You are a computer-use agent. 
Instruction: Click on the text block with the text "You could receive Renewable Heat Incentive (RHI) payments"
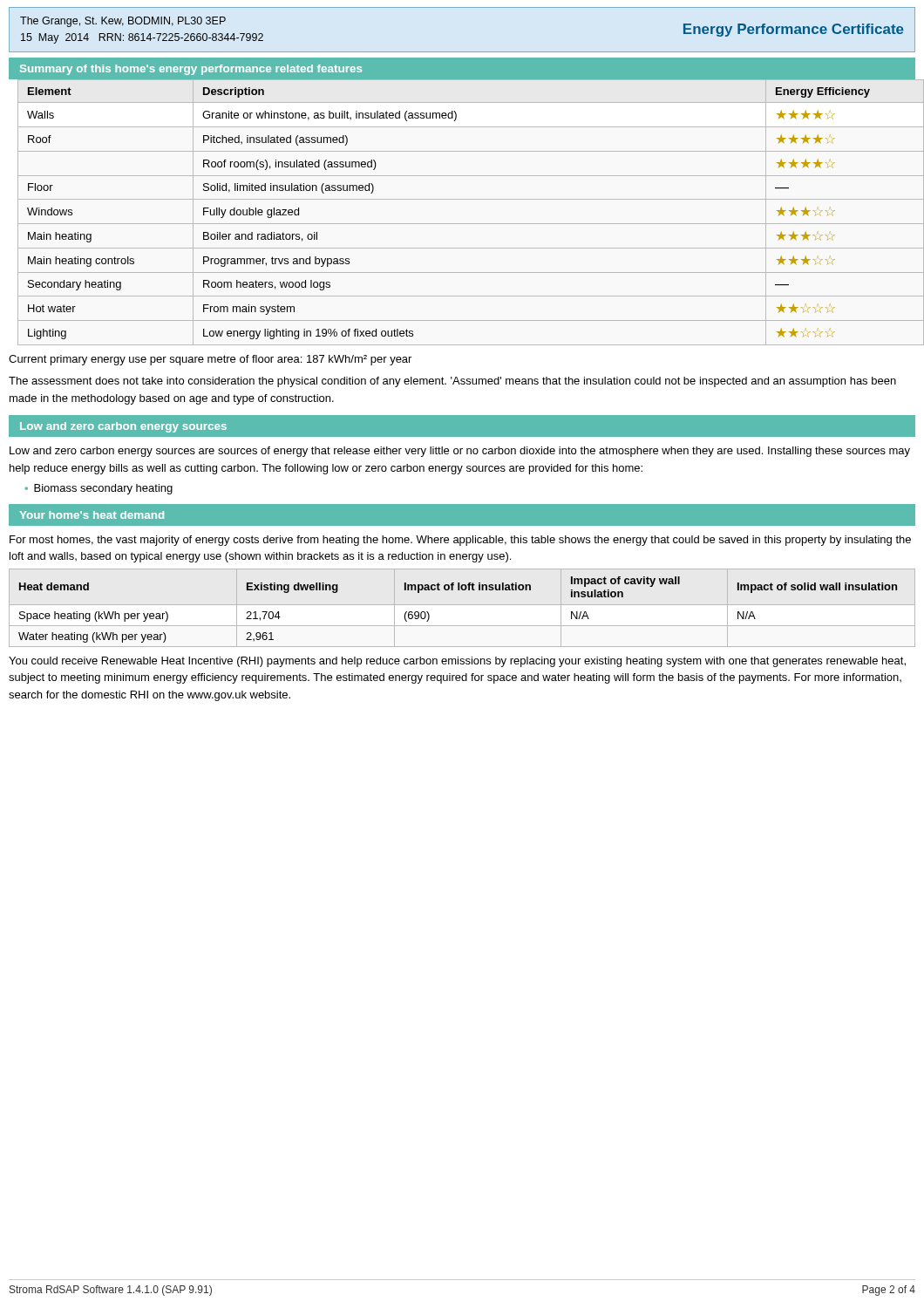click(x=458, y=677)
